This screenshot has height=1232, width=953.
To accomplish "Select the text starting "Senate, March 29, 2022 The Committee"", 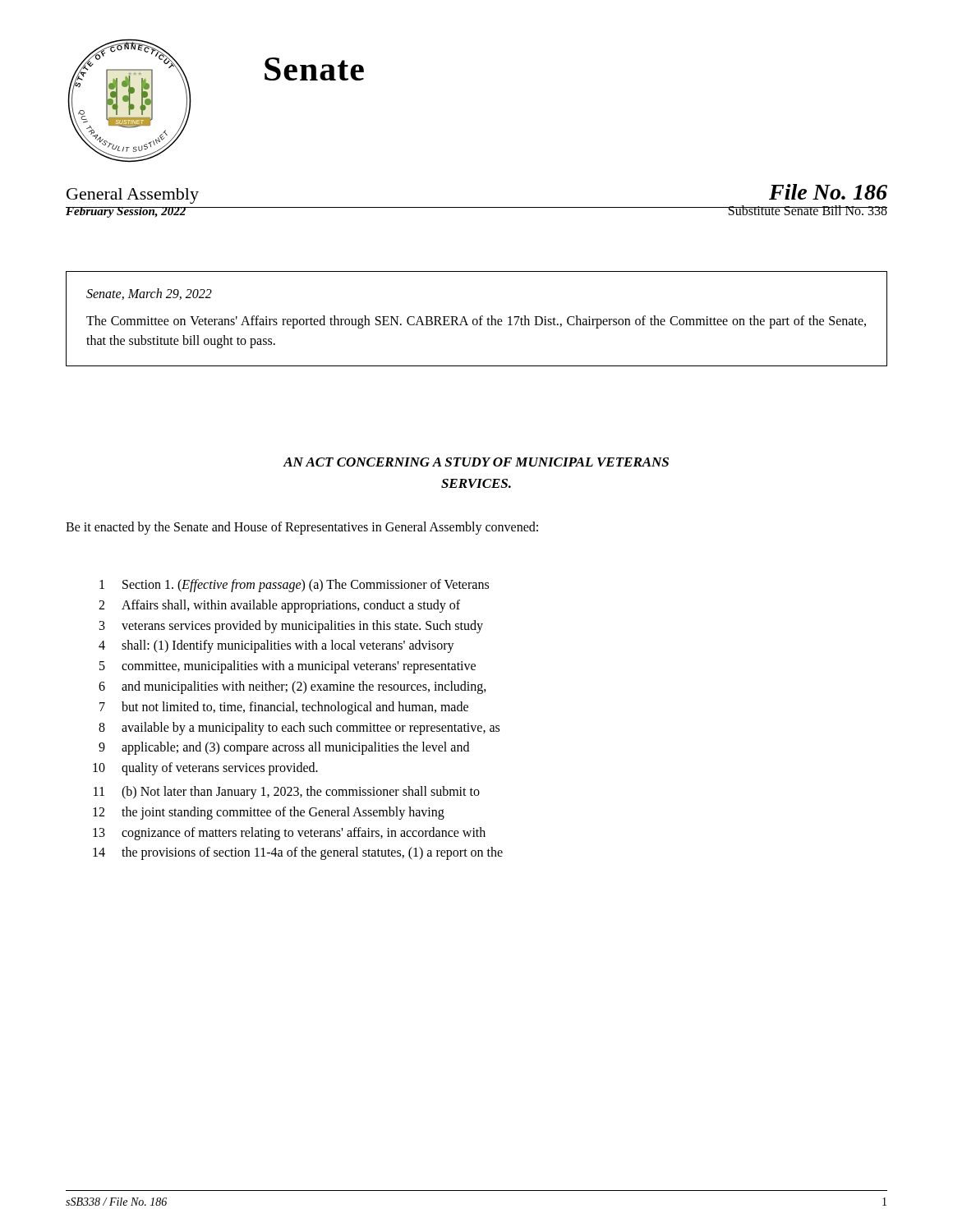I will coord(476,319).
